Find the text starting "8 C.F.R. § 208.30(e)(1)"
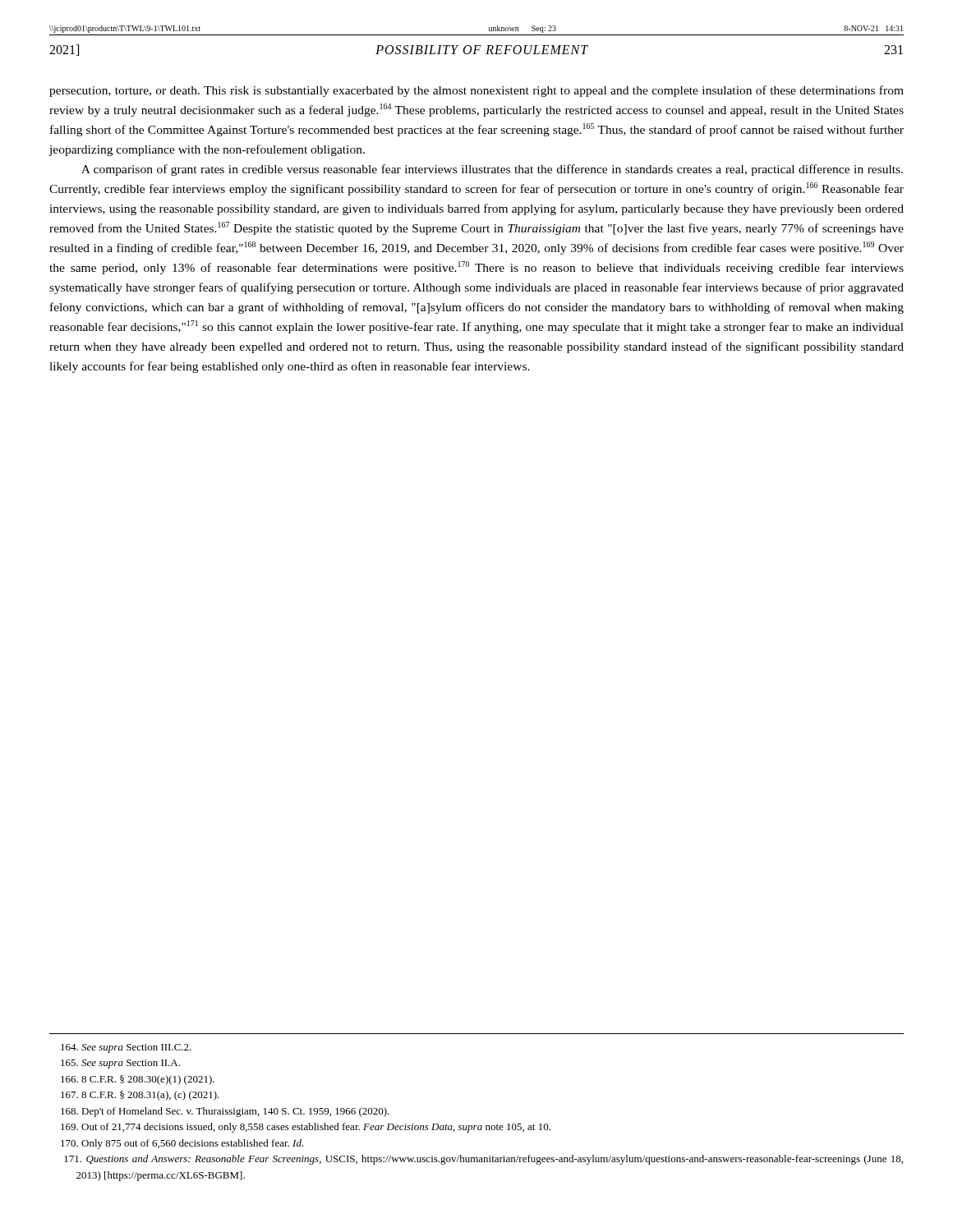 coord(138,1080)
